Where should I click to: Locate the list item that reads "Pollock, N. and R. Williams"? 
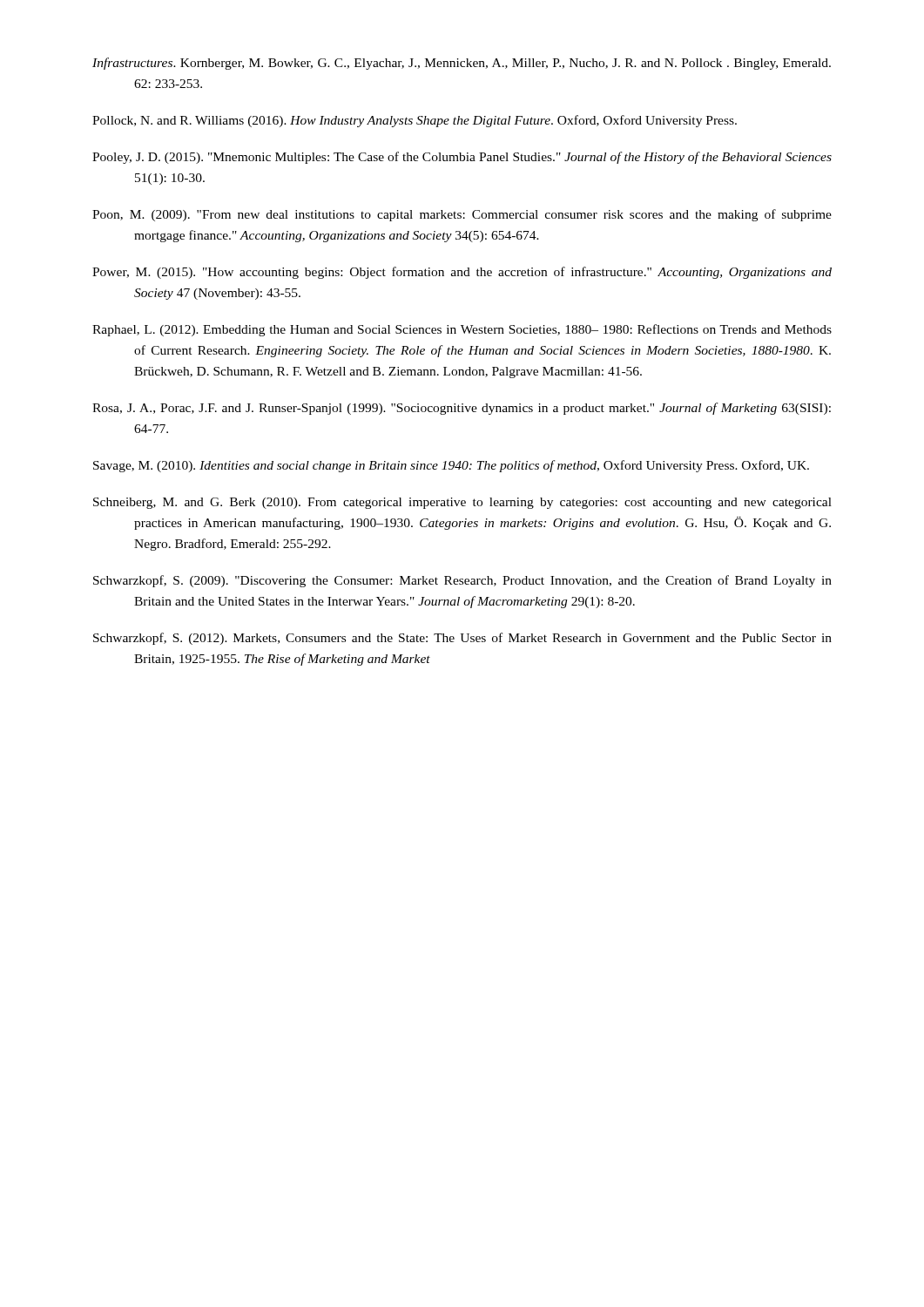pos(415,120)
